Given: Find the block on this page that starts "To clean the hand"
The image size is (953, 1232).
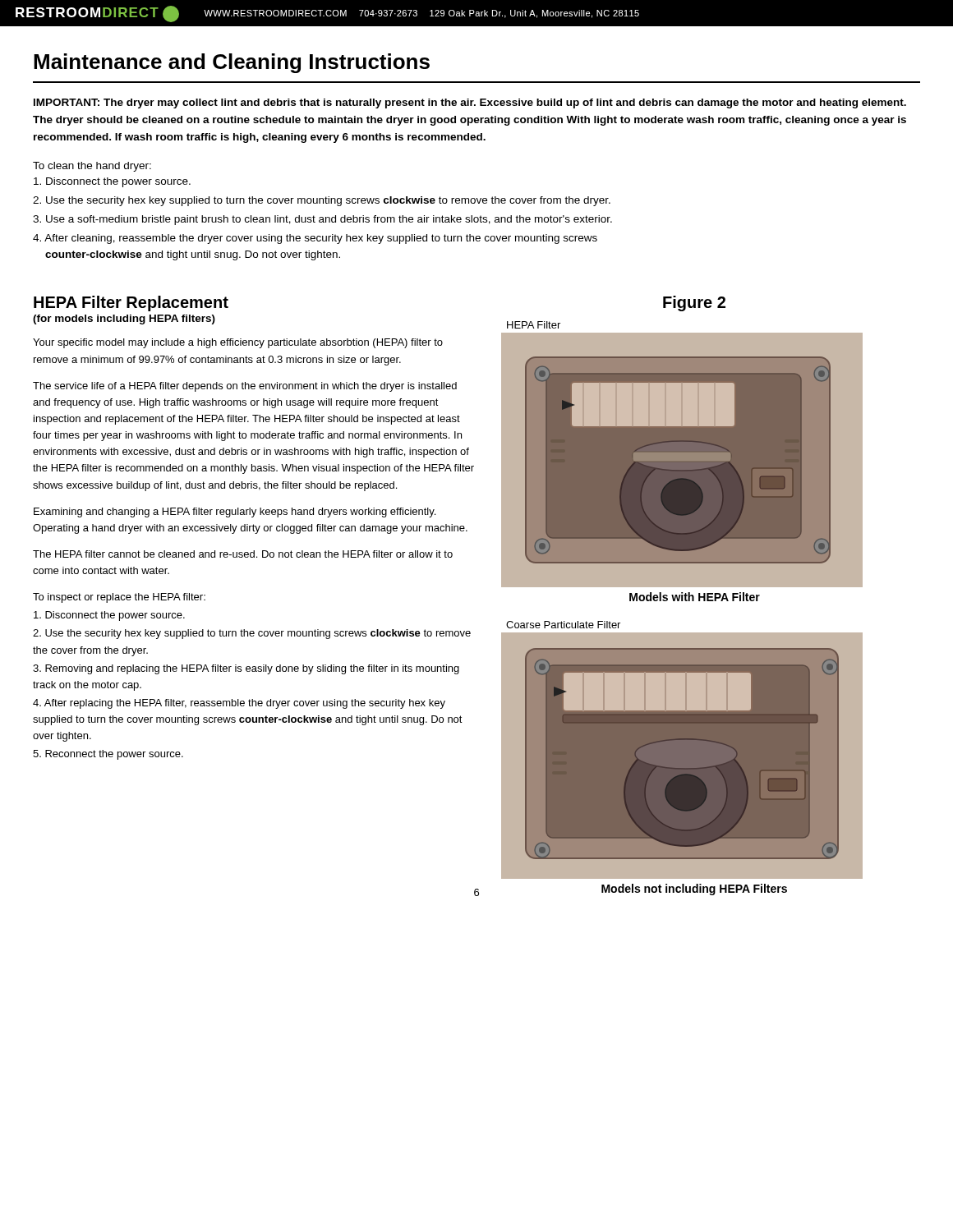Looking at the screenshot, I should tap(92, 165).
